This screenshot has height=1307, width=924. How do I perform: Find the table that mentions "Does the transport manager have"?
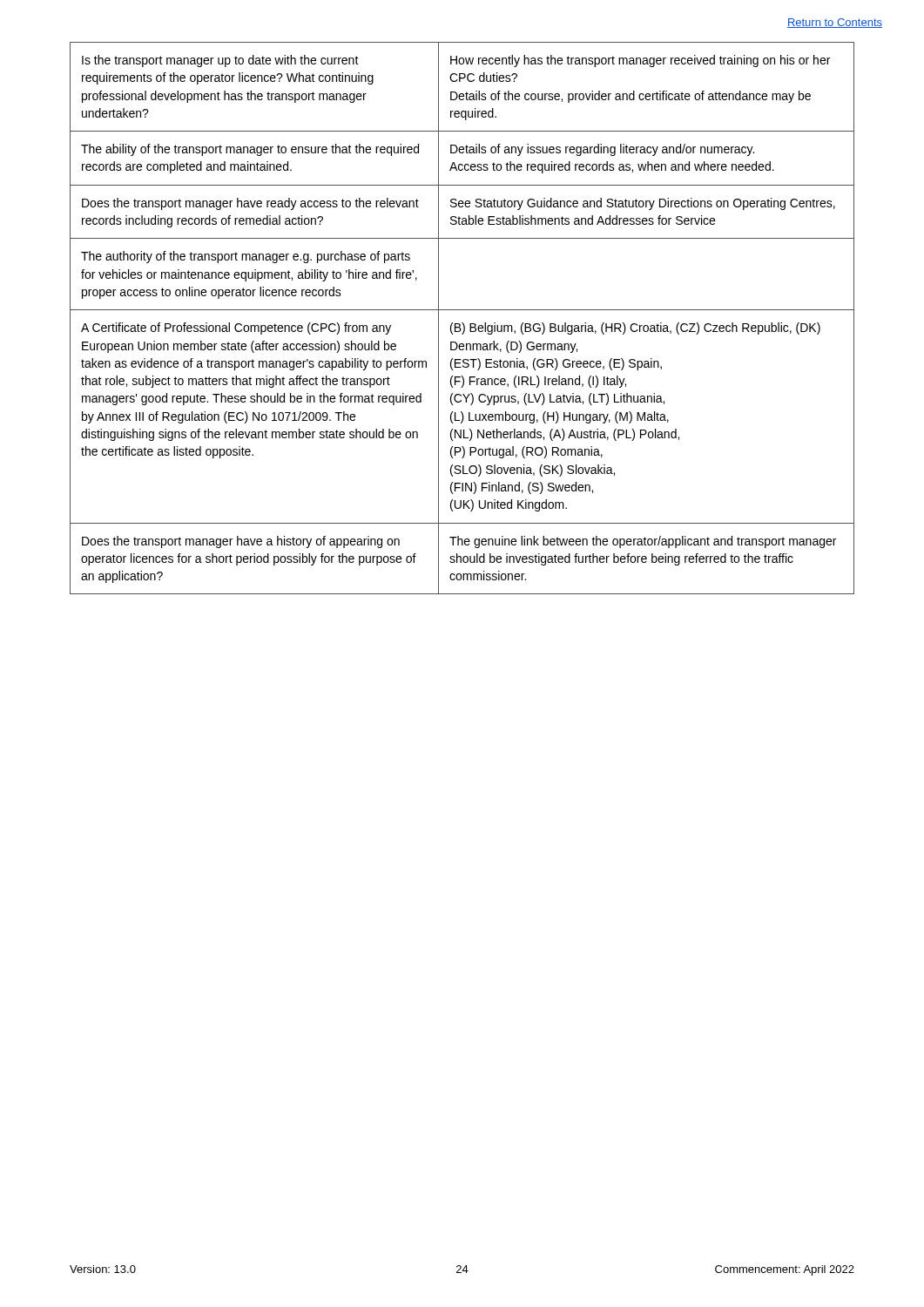(x=462, y=318)
